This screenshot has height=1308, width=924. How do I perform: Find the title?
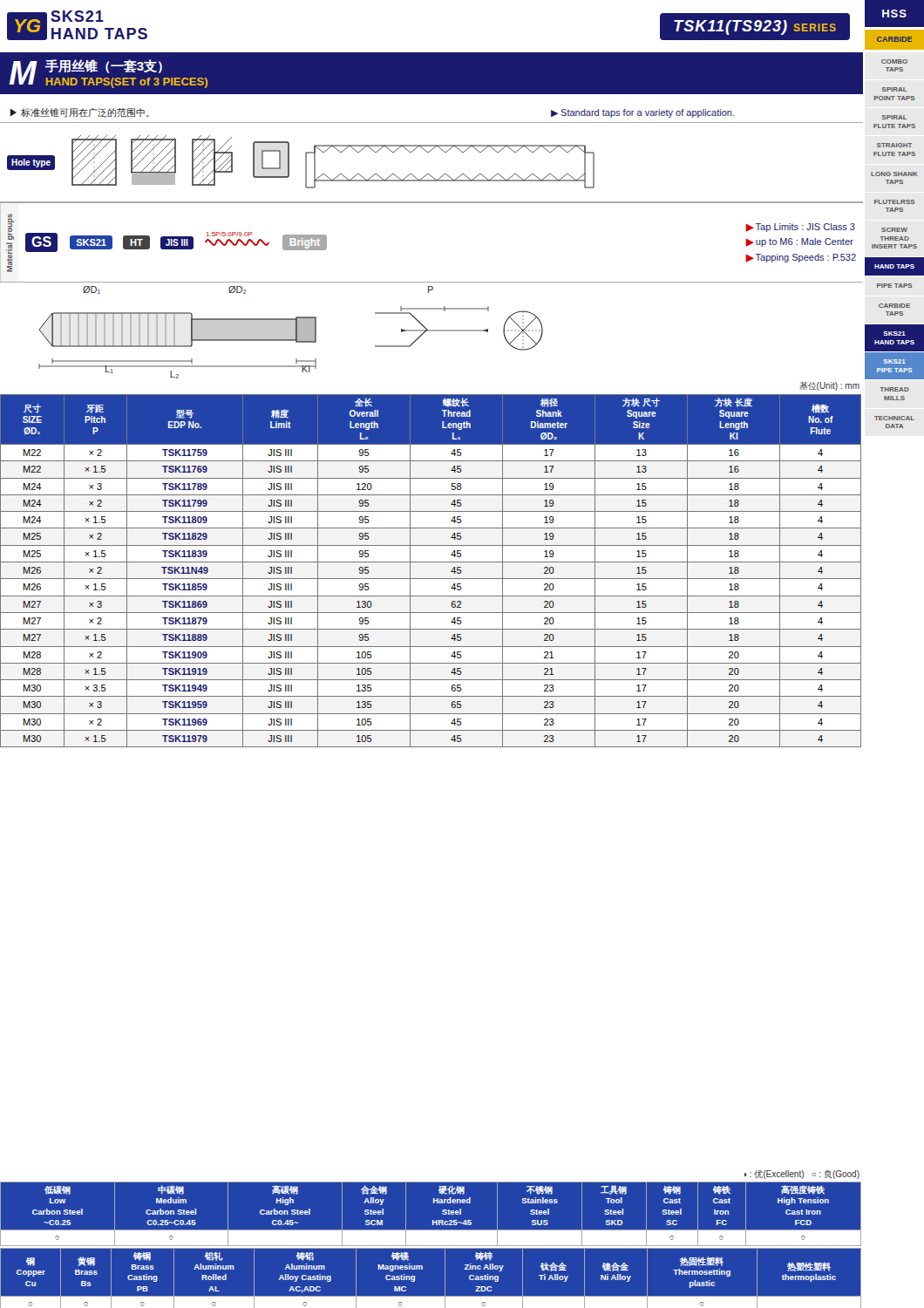[x=108, y=73]
